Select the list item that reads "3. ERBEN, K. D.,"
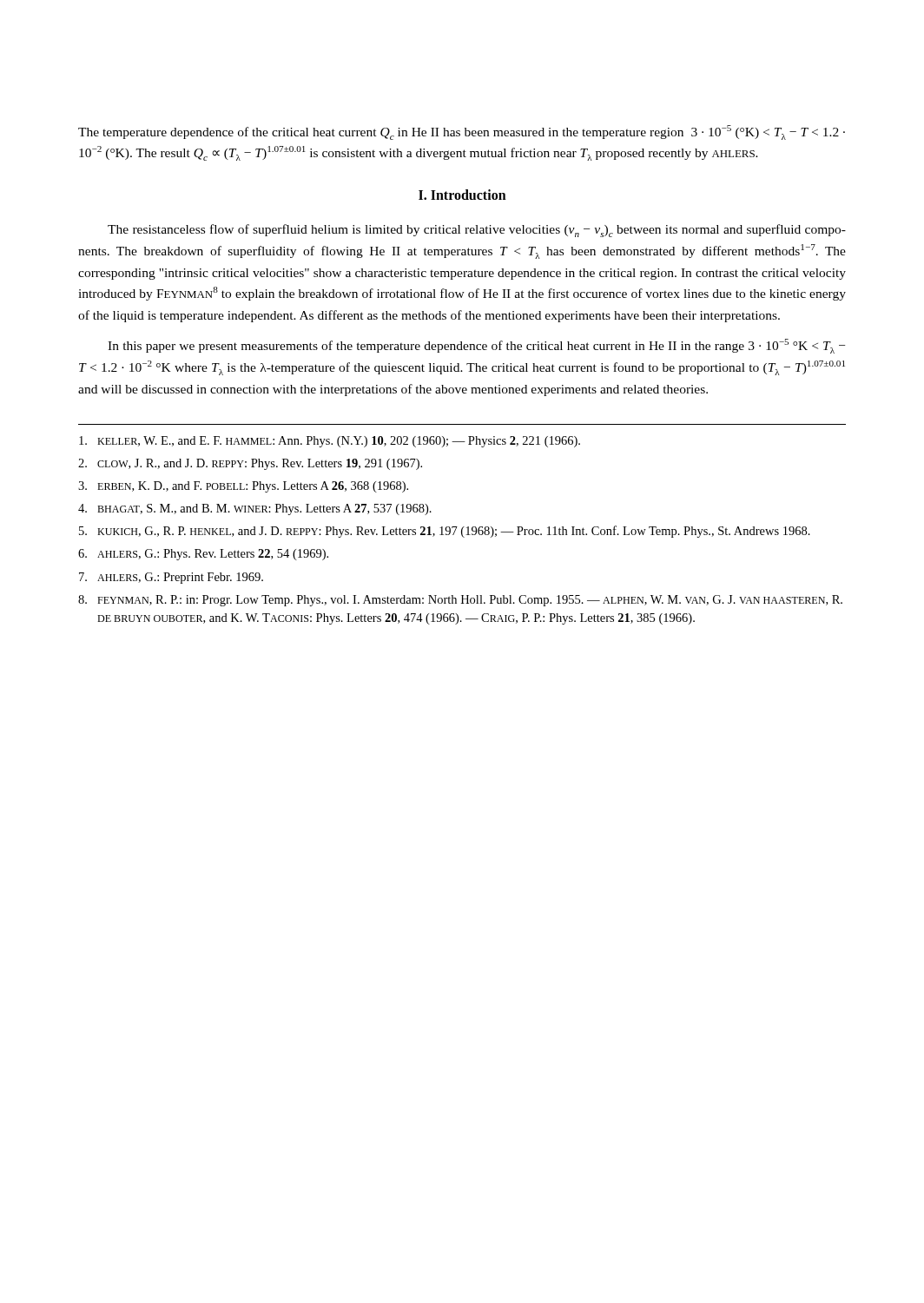This screenshot has width=924, height=1303. pyautogui.click(x=243, y=487)
